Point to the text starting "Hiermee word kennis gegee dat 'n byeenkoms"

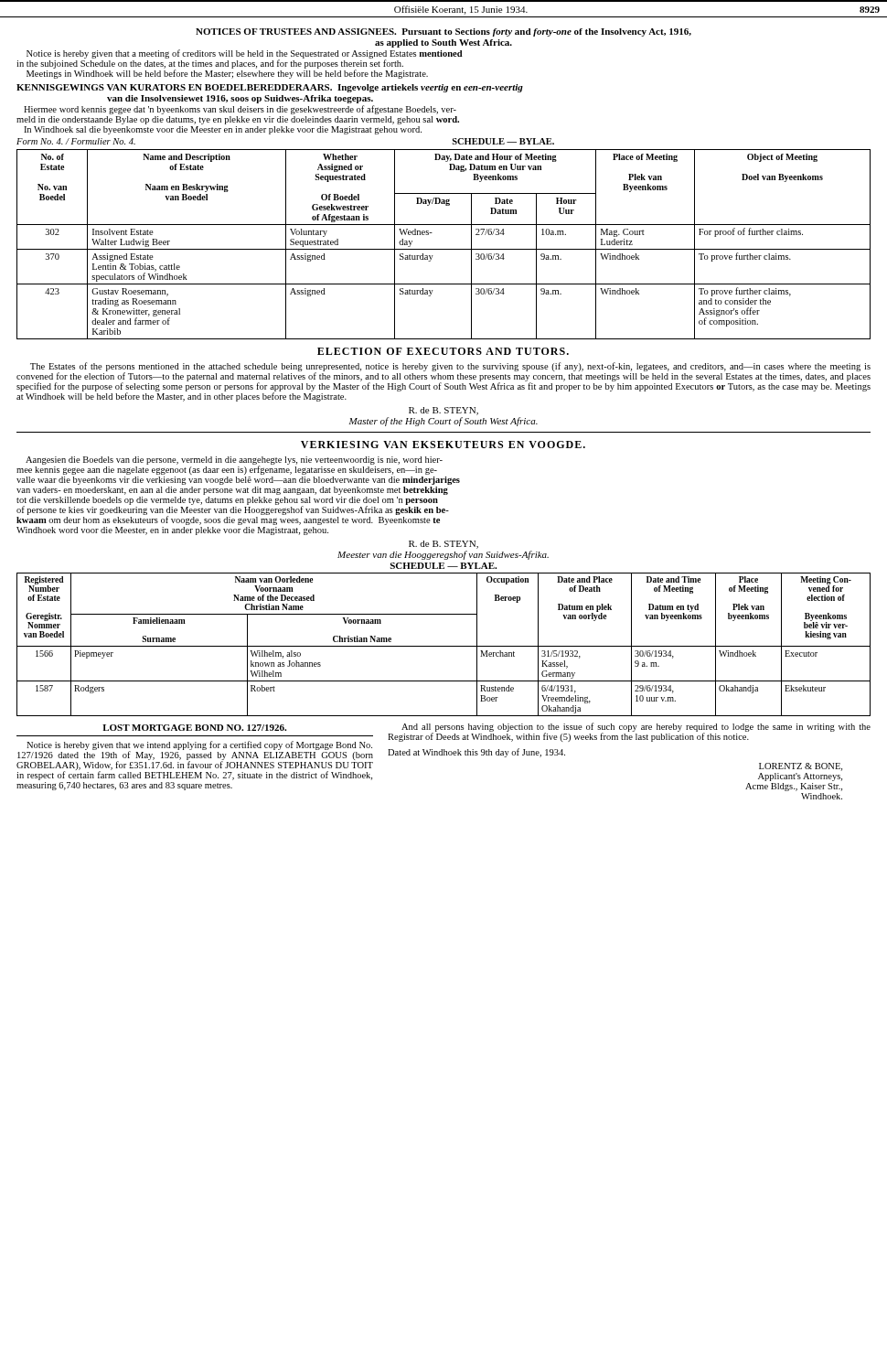click(x=238, y=119)
